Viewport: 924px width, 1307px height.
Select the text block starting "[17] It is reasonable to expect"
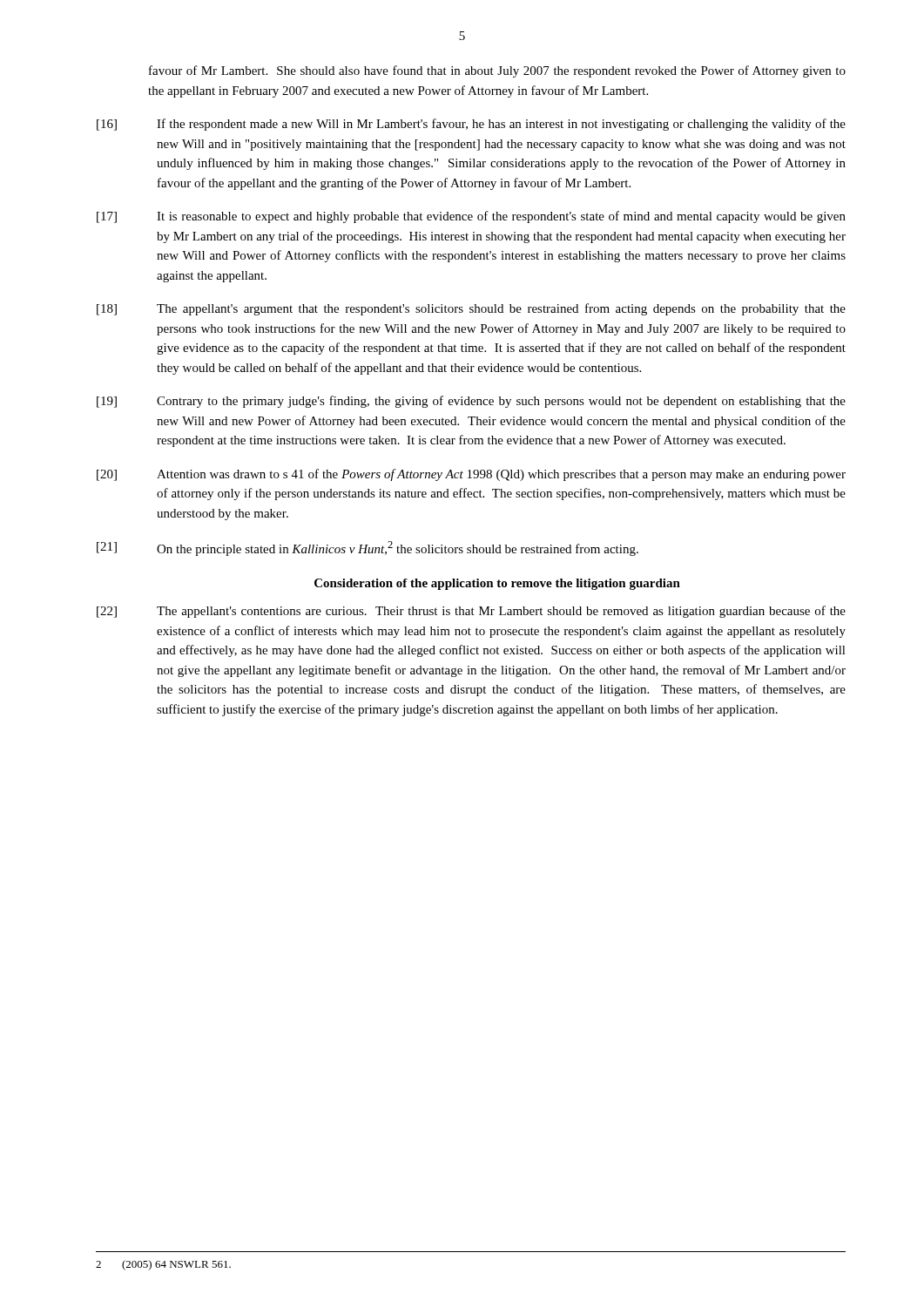point(471,246)
